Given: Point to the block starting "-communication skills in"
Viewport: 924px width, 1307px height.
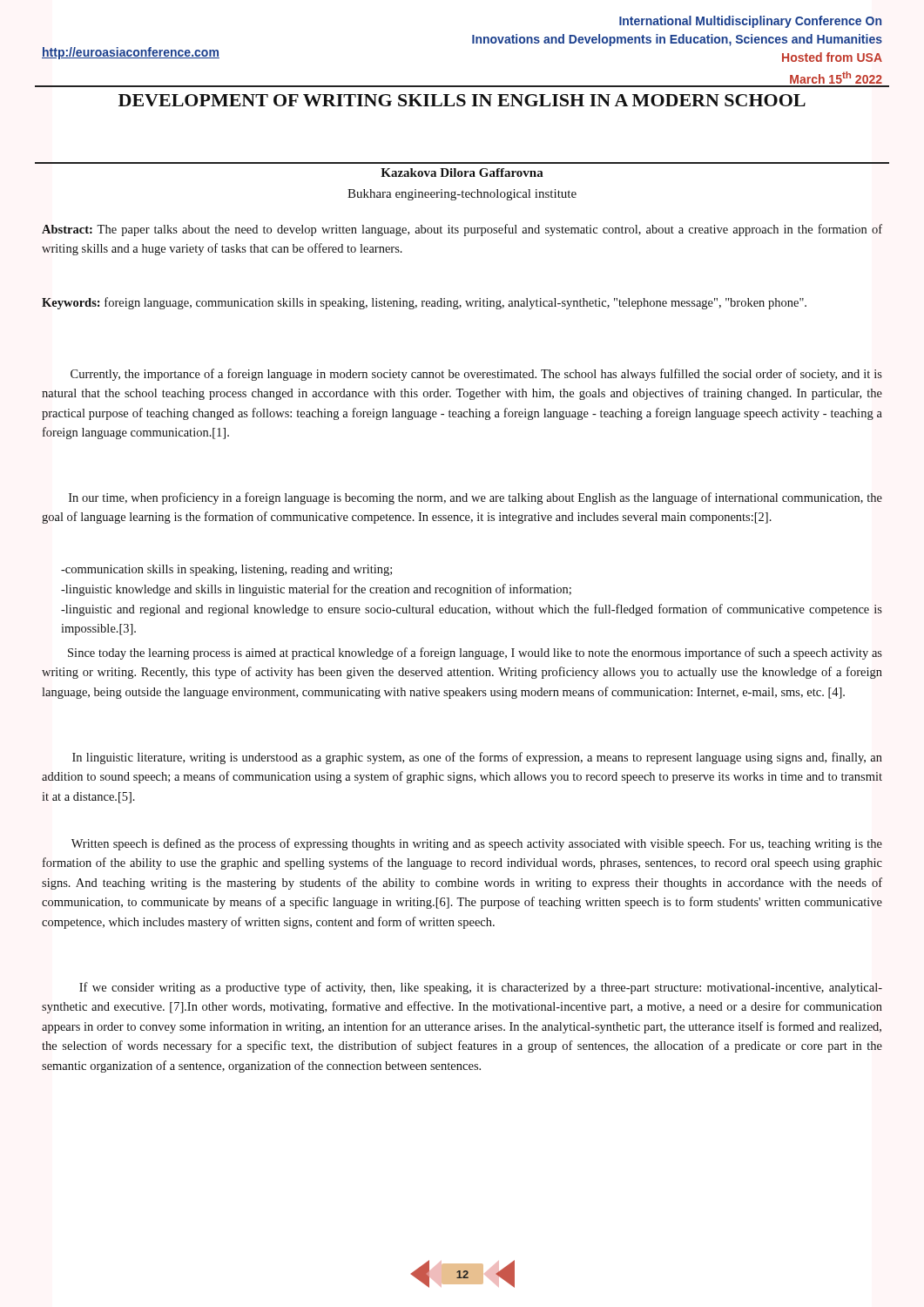Looking at the screenshot, I should 227,569.
